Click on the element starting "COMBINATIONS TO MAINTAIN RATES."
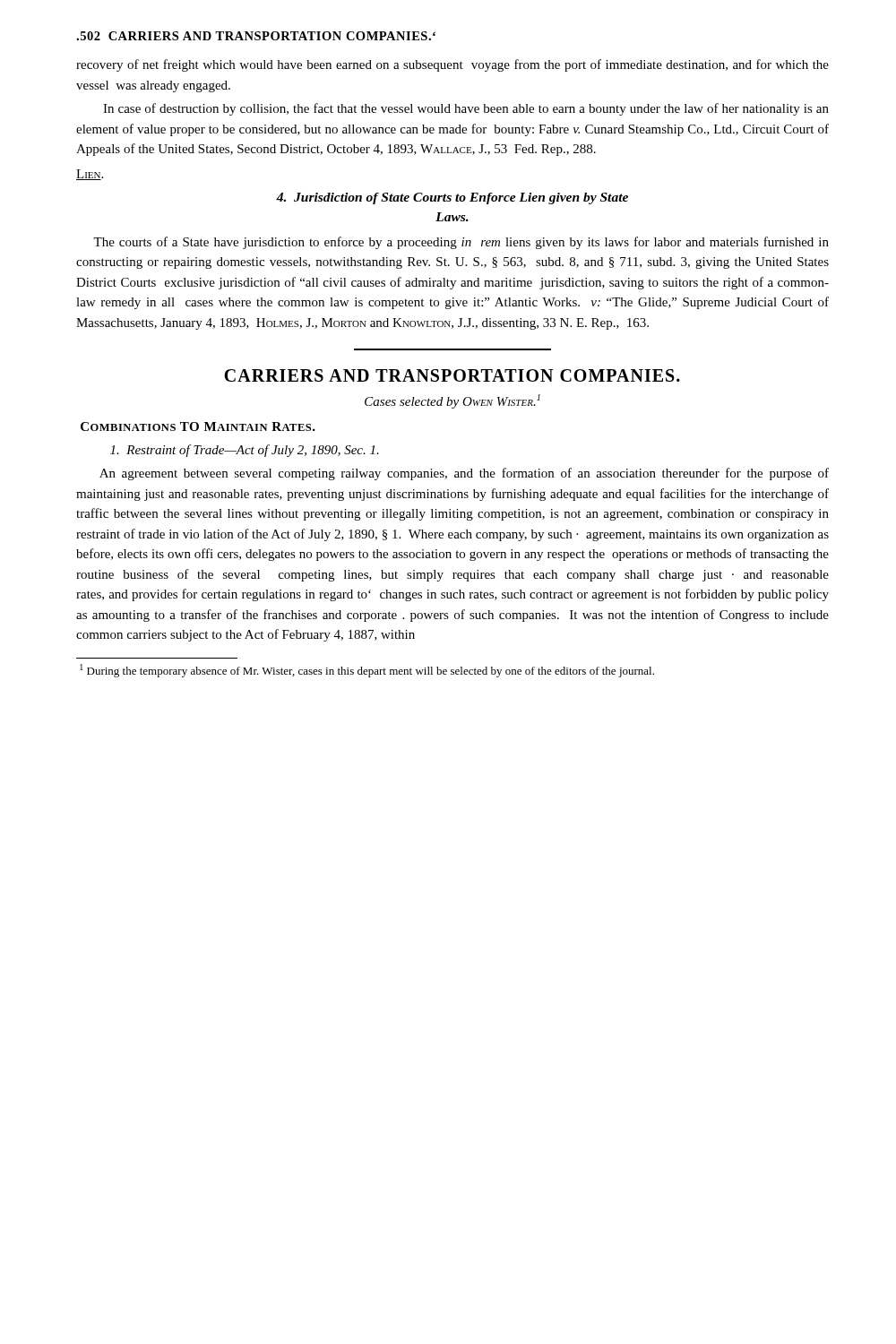 (196, 426)
